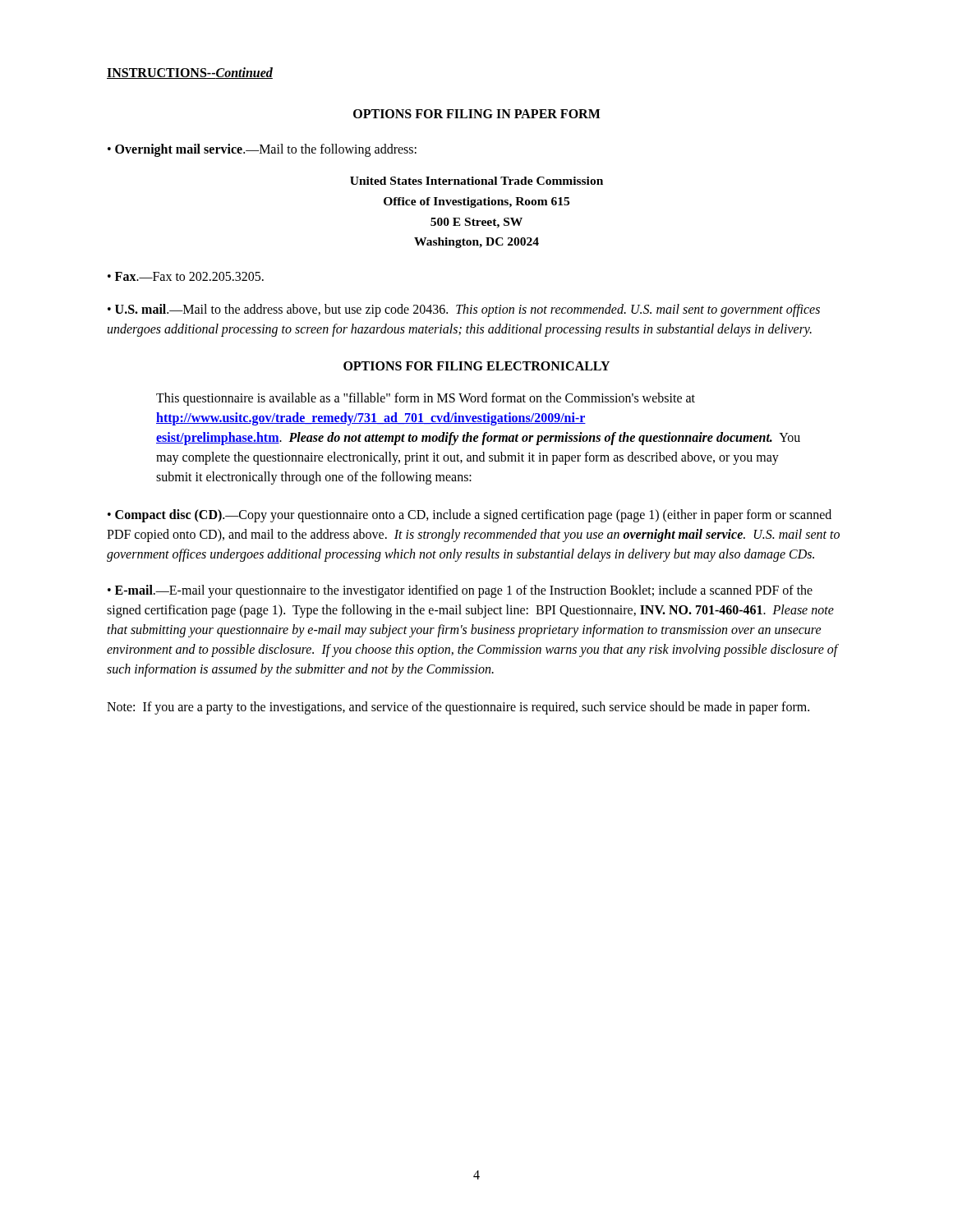The height and width of the screenshot is (1232, 953).
Task: Click on the text block starting "This questionnaire is"
Action: click(x=478, y=438)
